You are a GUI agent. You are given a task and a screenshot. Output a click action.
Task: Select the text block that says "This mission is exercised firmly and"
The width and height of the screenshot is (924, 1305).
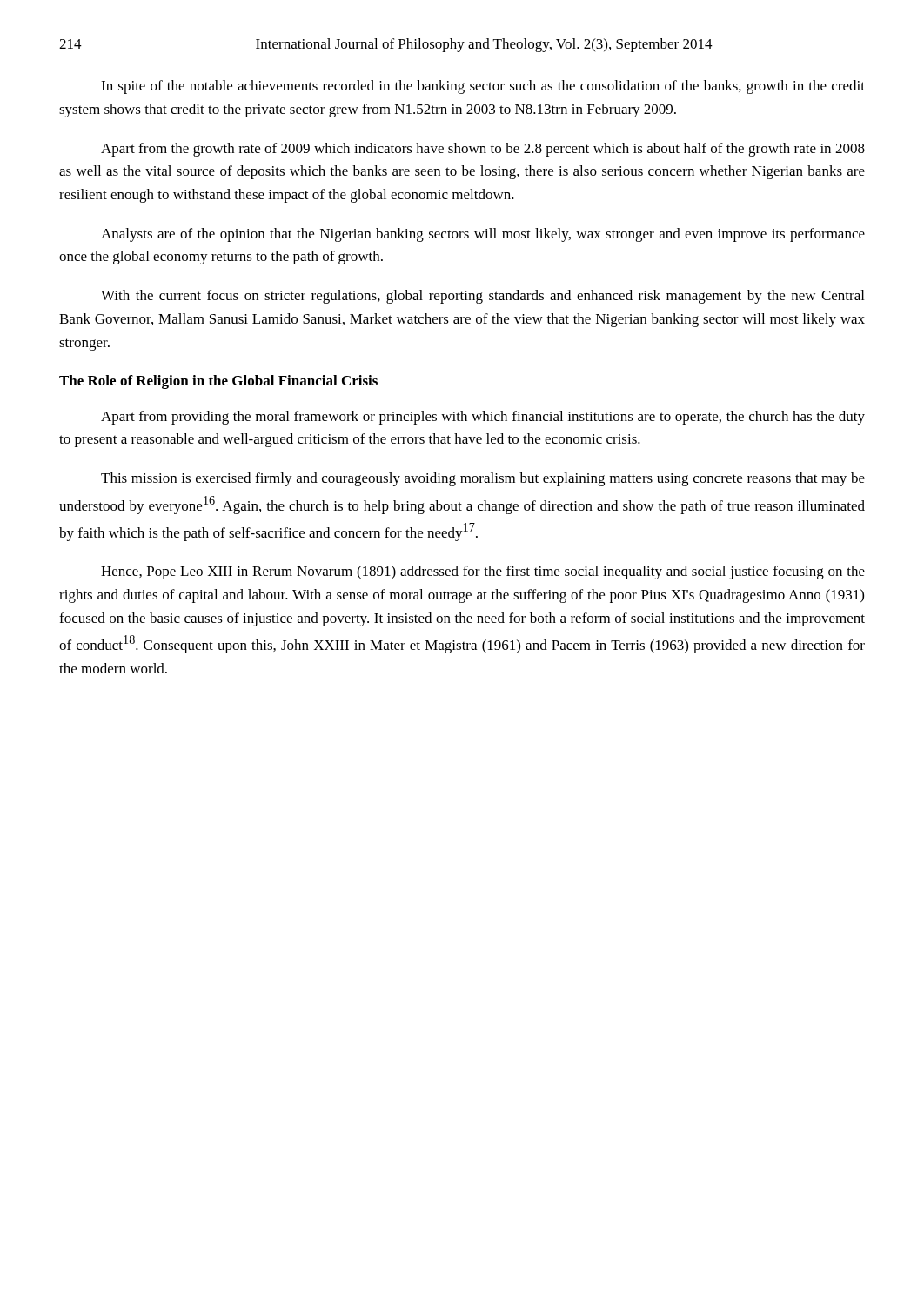tap(462, 505)
